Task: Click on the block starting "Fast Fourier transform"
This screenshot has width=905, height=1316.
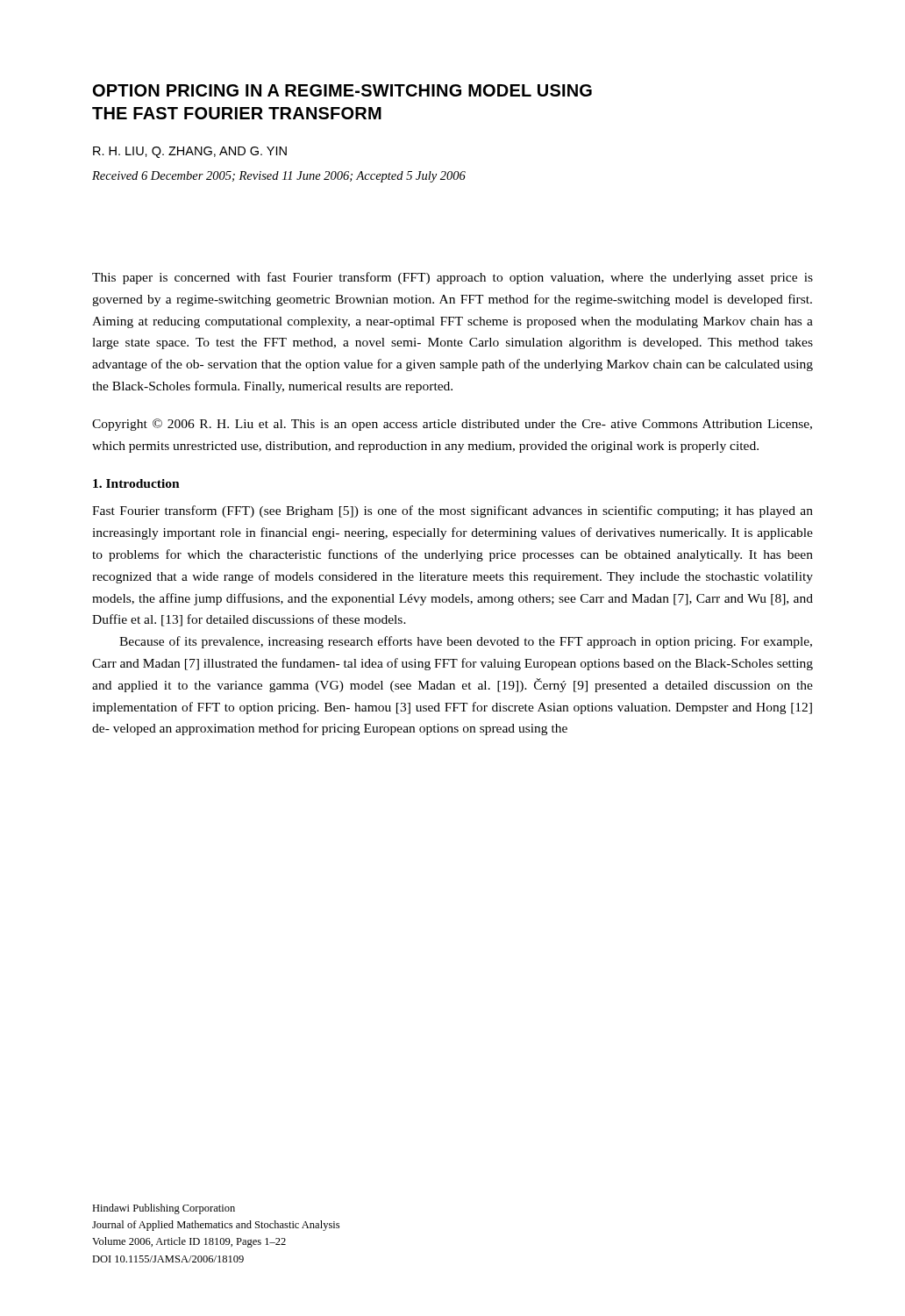Action: pyautogui.click(x=452, y=511)
